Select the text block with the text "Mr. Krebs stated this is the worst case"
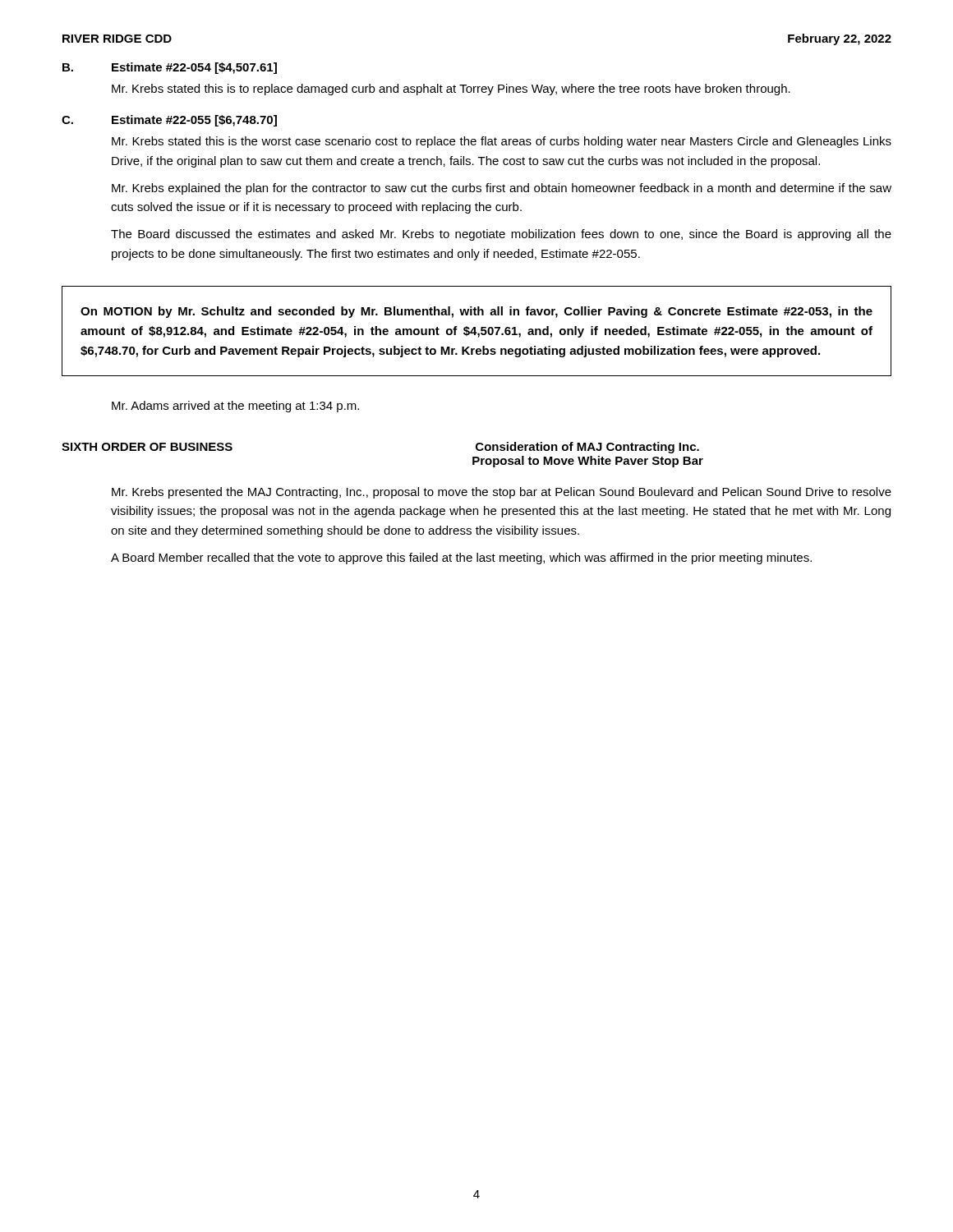The image size is (953, 1232). click(x=501, y=151)
